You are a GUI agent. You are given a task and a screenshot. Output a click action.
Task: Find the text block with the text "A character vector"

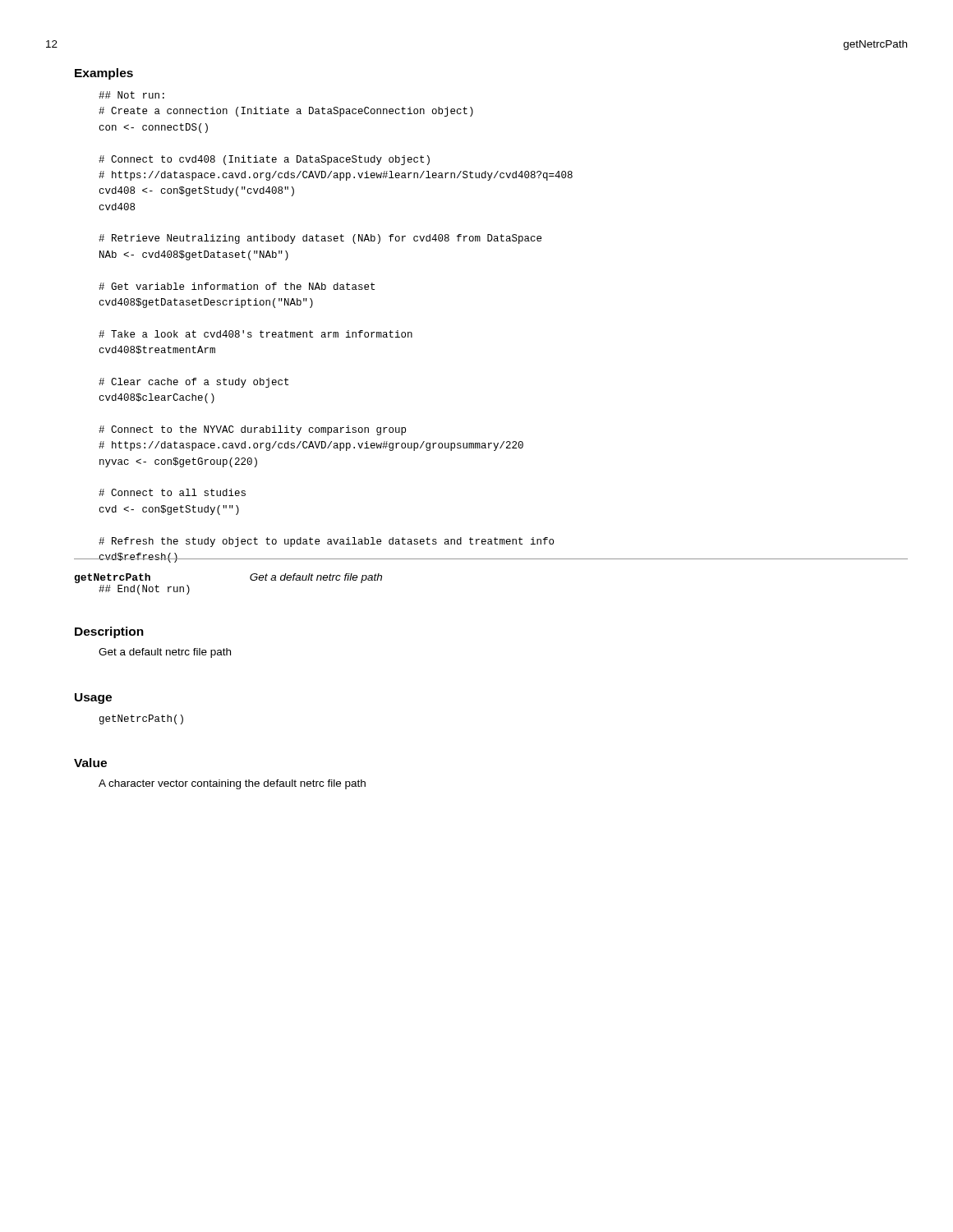(232, 783)
